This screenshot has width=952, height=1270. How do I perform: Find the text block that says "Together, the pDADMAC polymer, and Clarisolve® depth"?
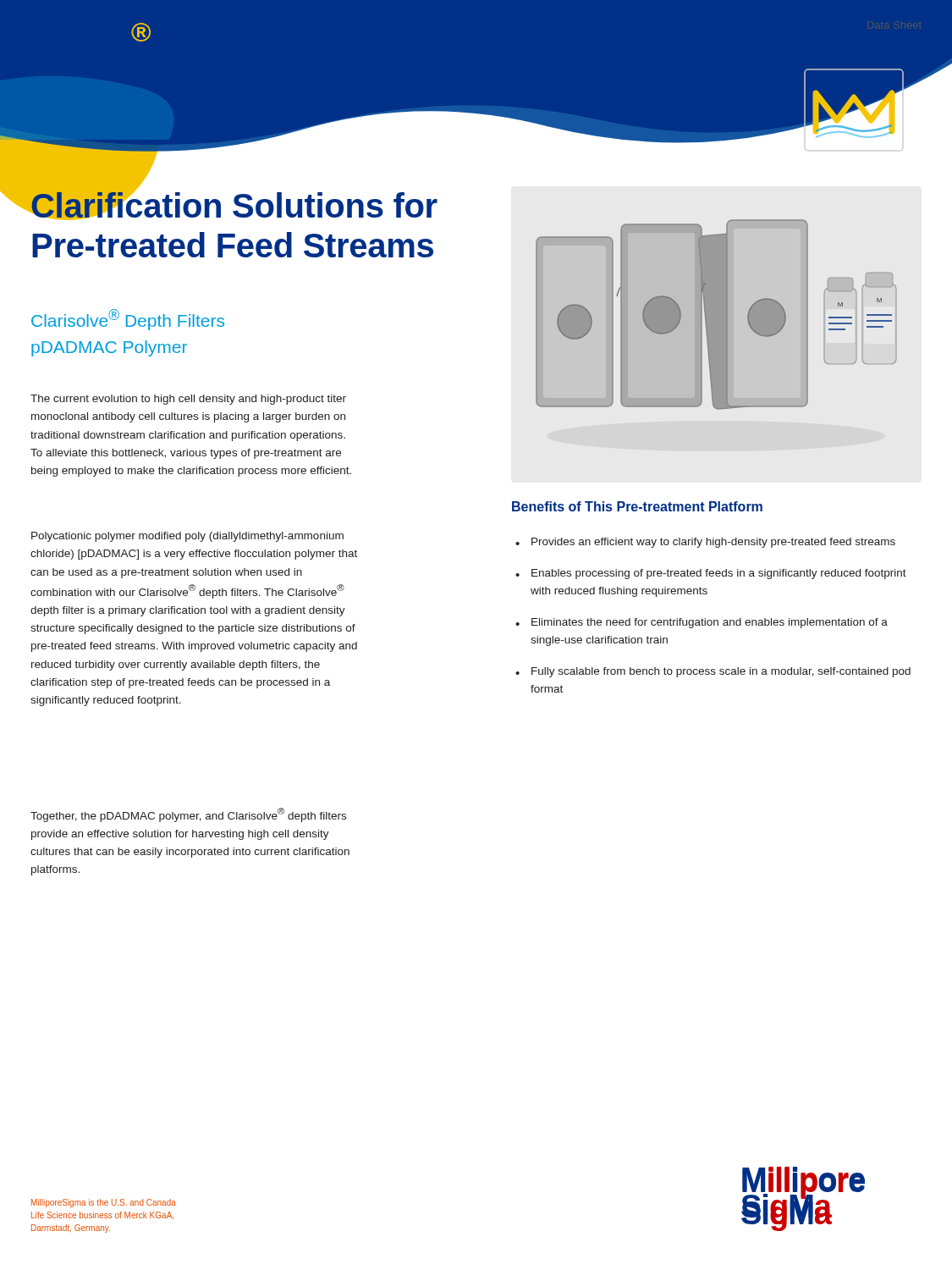click(190, 841)
